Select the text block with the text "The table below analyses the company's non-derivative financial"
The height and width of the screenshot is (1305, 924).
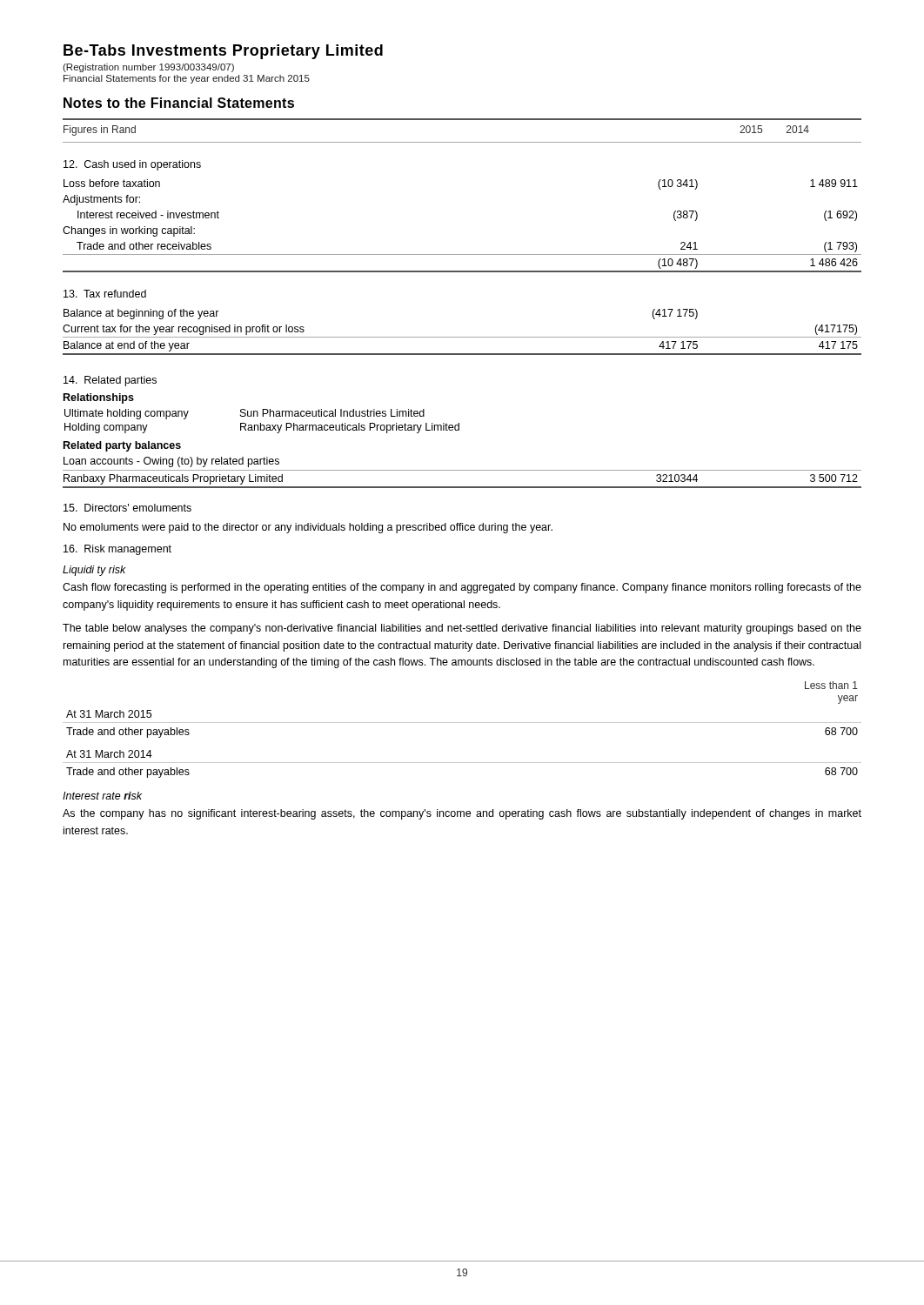pos(462,646)
